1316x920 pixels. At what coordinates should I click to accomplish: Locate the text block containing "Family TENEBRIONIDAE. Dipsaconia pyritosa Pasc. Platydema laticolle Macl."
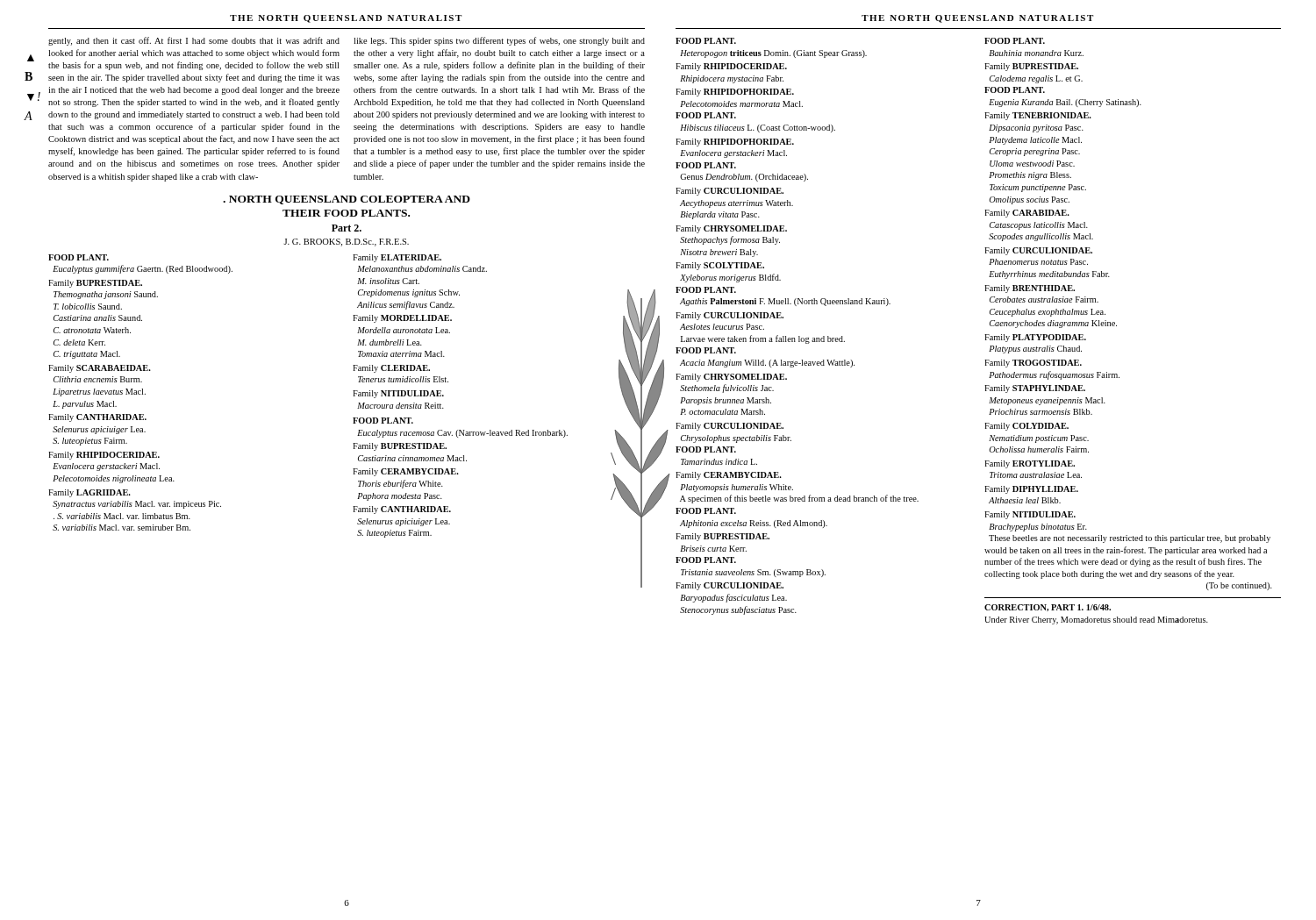[1038, 157]
